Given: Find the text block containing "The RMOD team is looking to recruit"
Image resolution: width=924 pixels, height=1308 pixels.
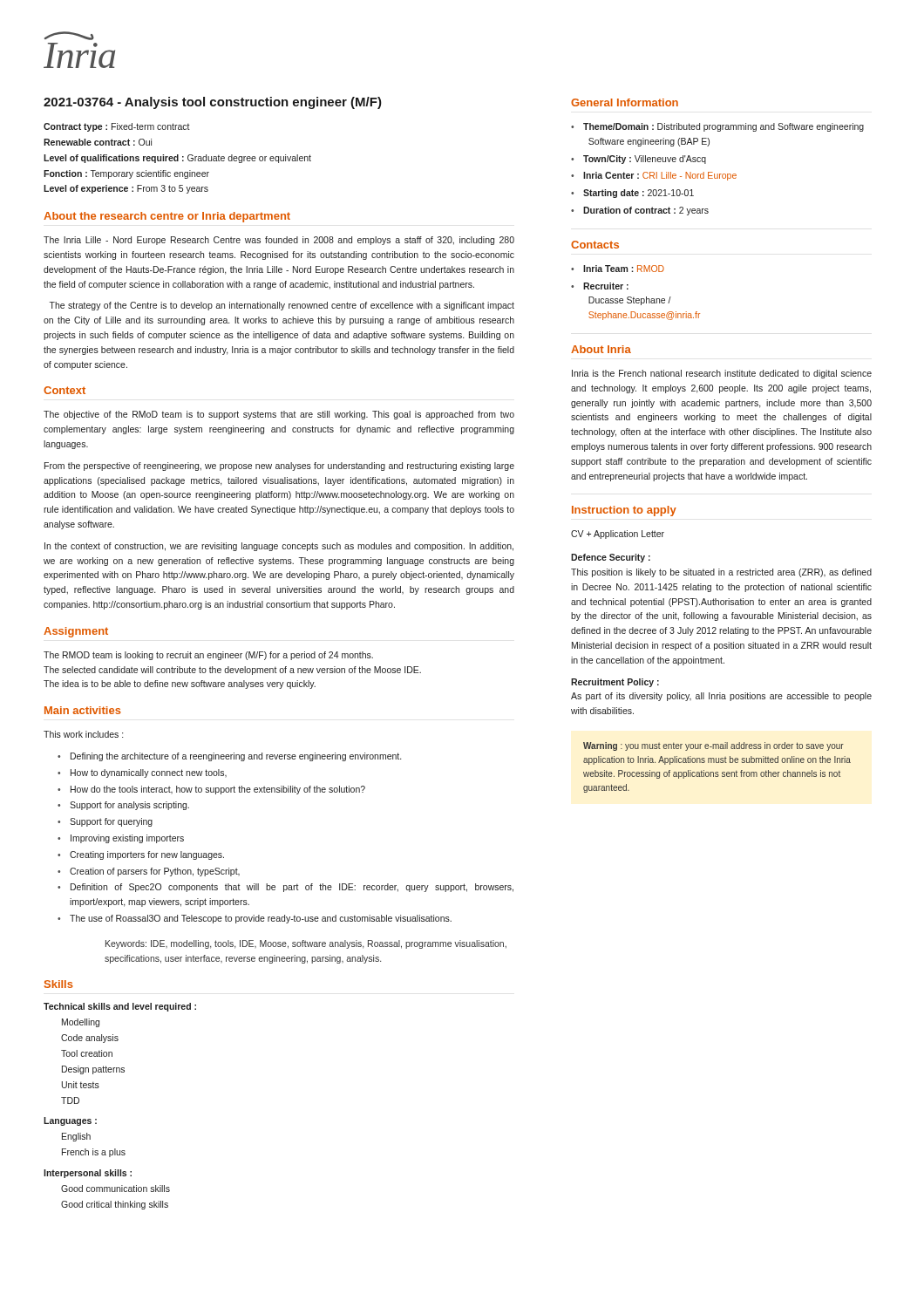Looking at the screenshot, I should point(233,669).
